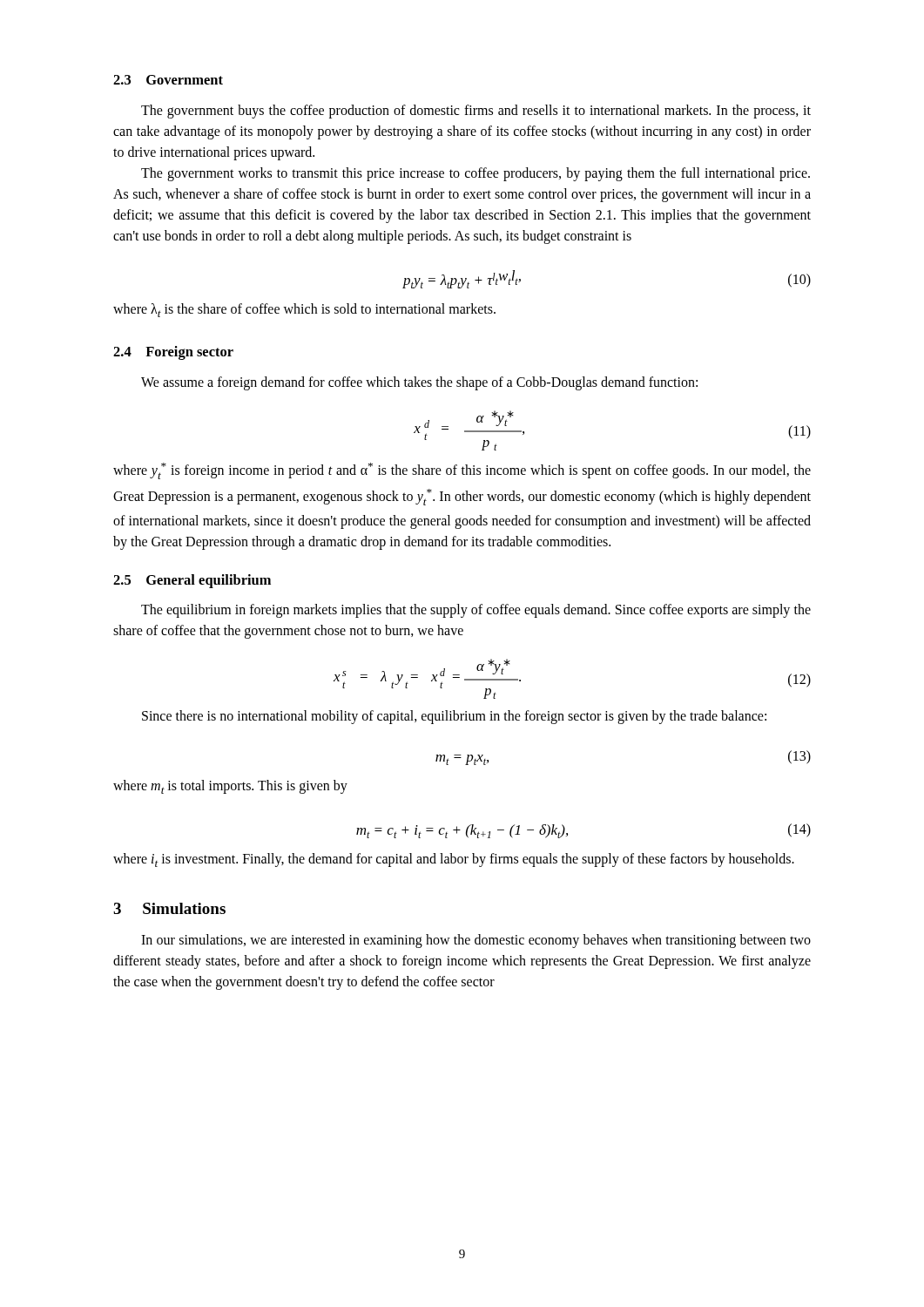Locate the text block starting "2.5 General equilibrium"
The image size is (924, 1307).
click(192, 580)
